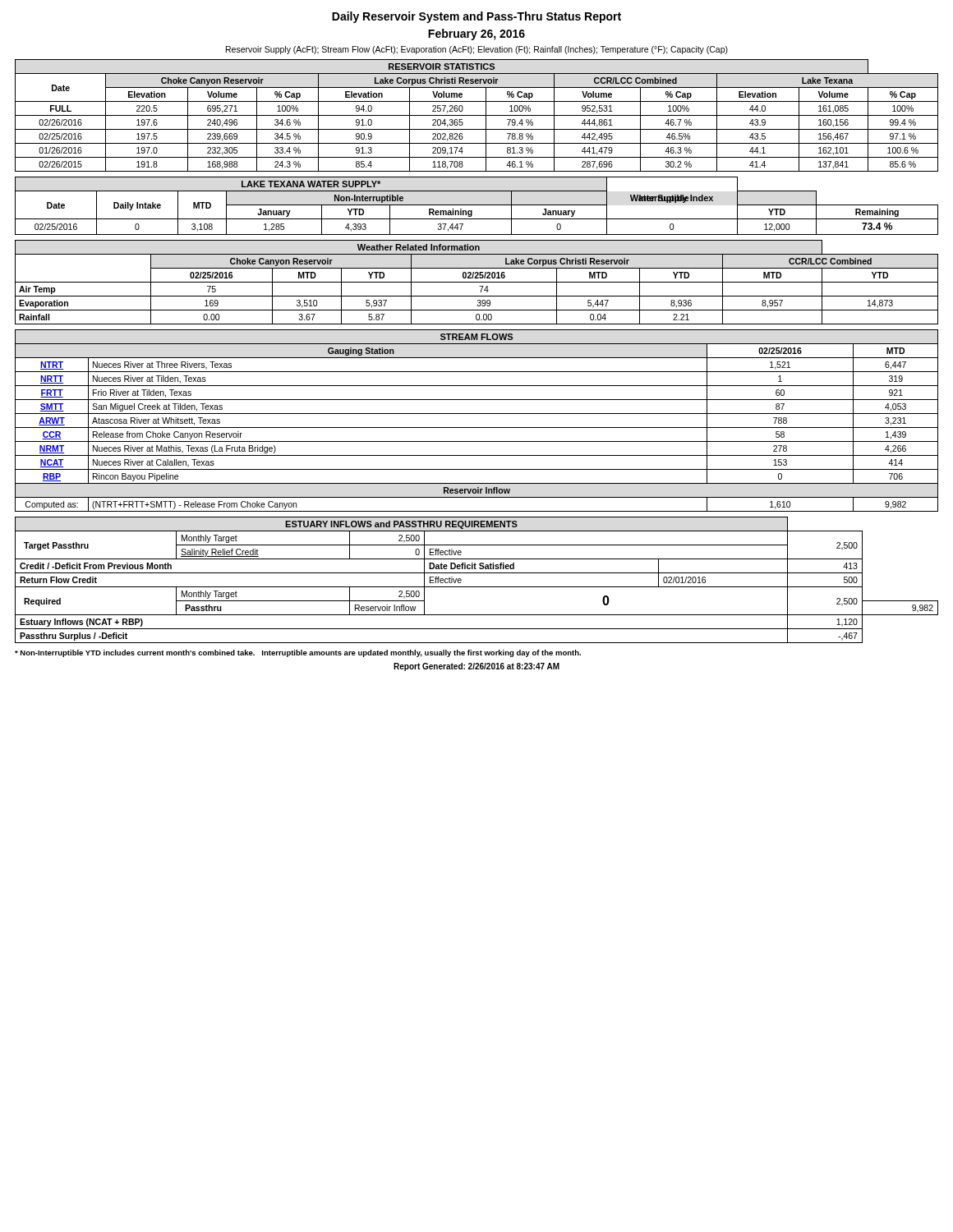Locate the text block starting "Daily Reservoir System and Pass-Thru Status"
The image size is (953, 1232).
[476, 25]
